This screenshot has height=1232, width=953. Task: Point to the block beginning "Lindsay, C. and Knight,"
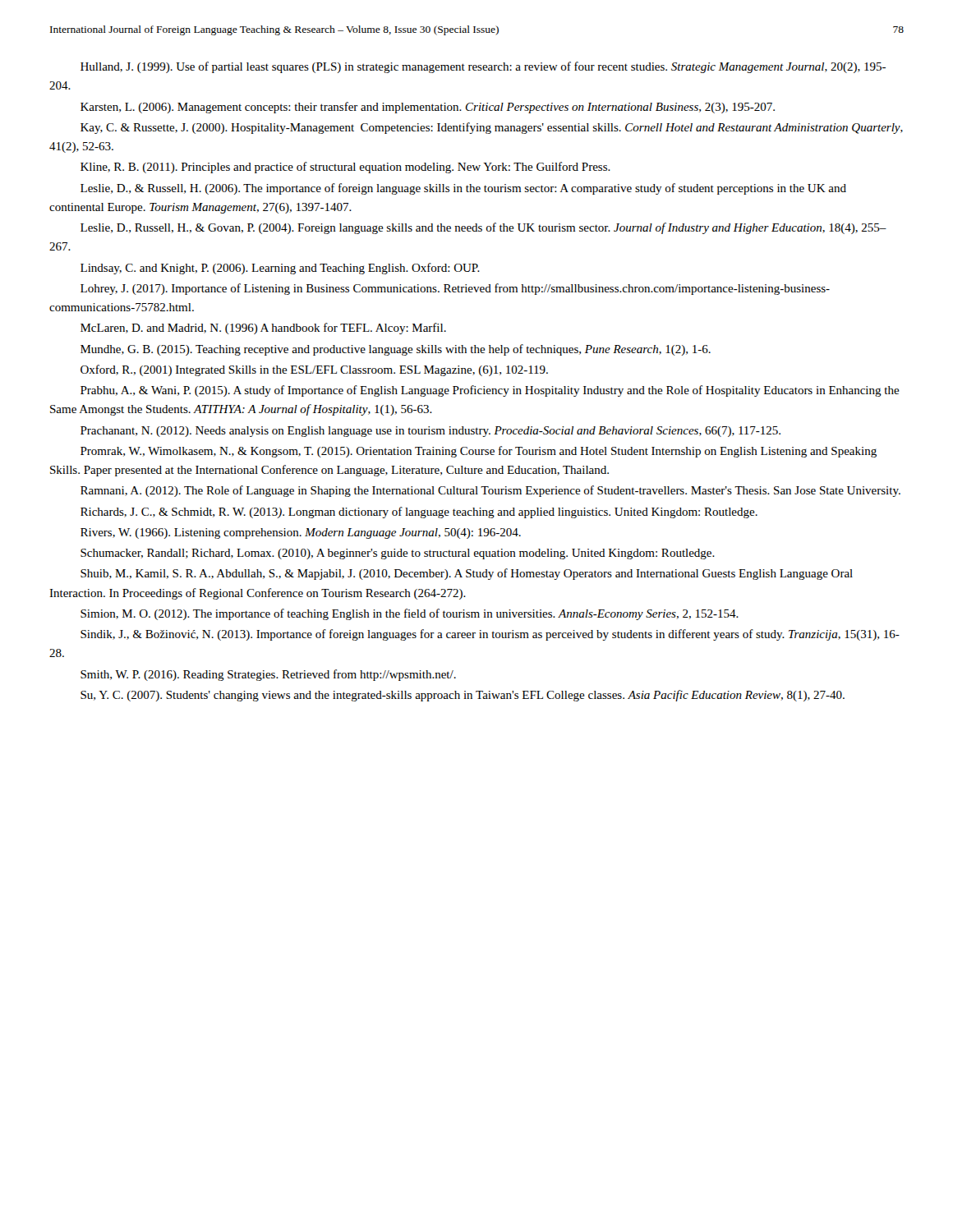(280, 267)
